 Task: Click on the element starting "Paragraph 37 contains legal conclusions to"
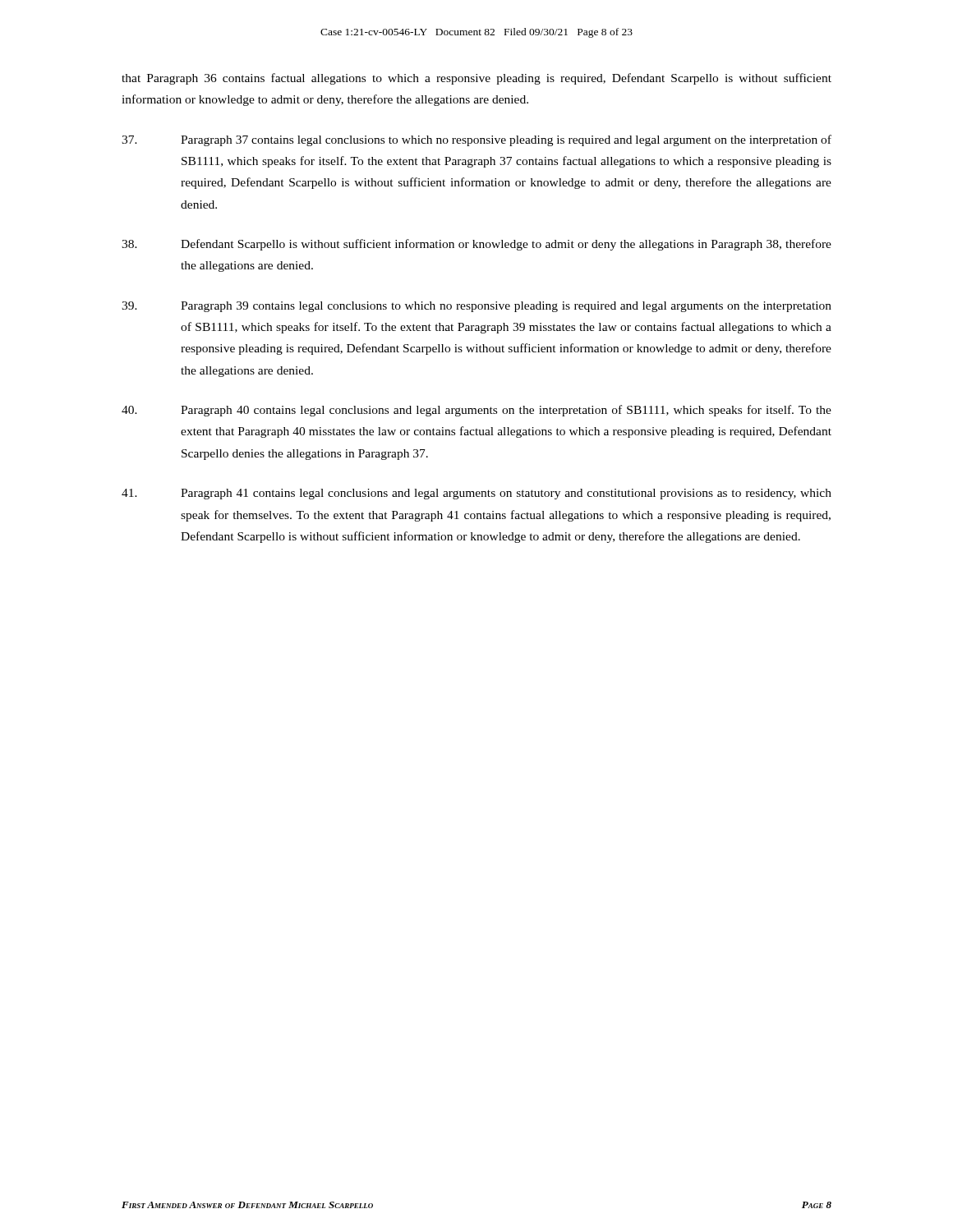click(476, 172)
